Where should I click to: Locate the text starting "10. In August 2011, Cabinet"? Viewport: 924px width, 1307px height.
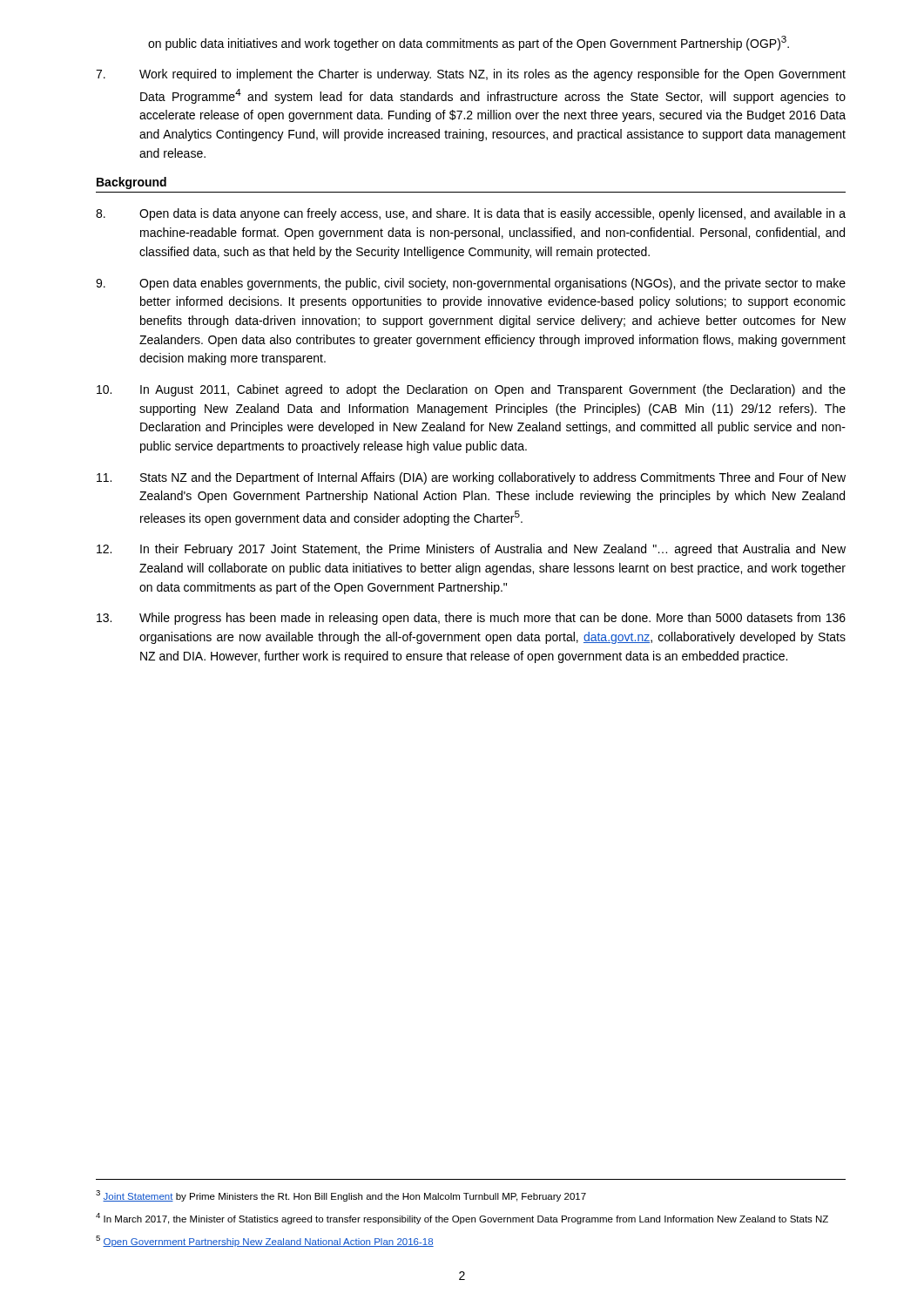pos(471,419)
